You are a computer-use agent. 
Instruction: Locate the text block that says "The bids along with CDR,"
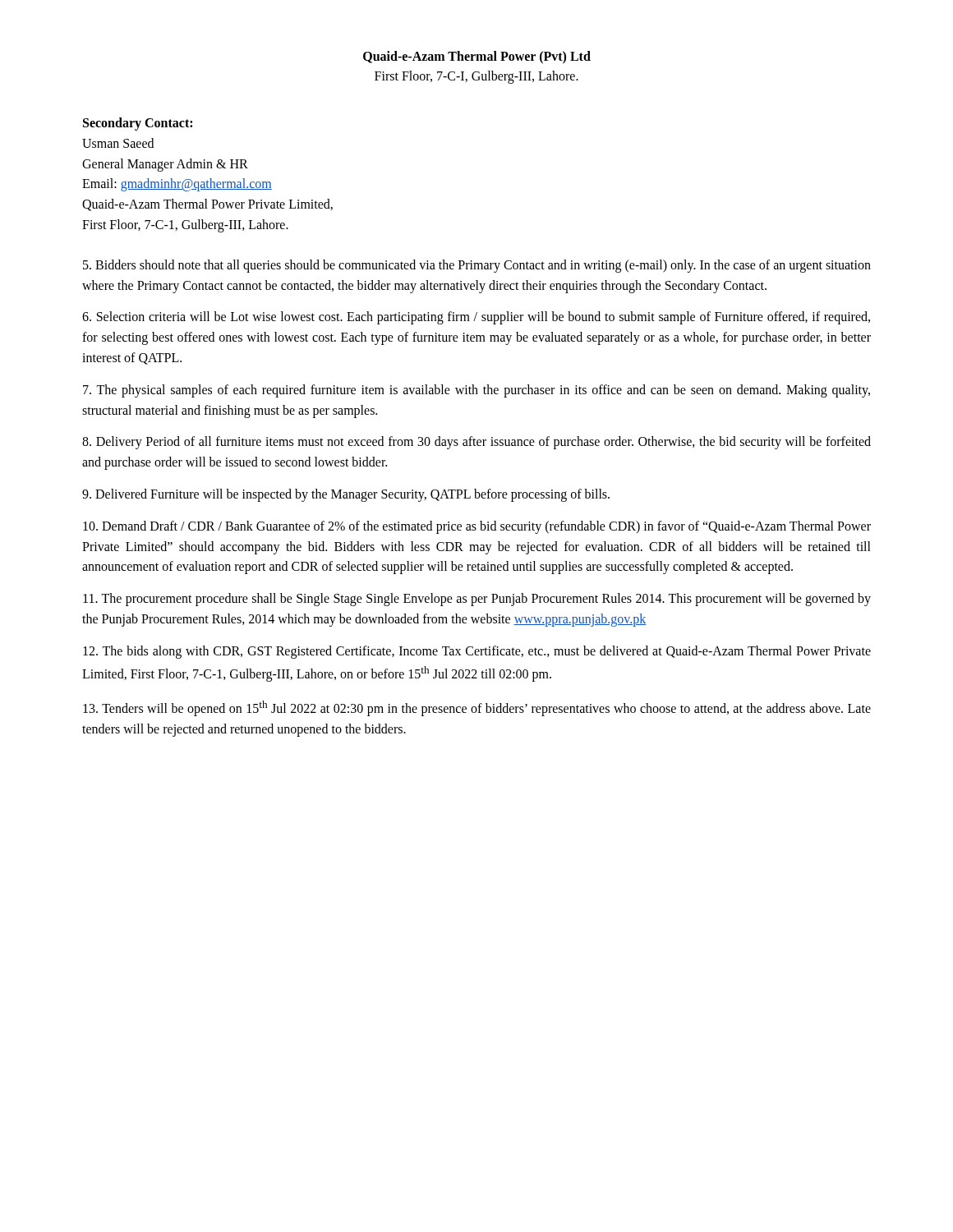pyautogui.click(x=476, y=662)
